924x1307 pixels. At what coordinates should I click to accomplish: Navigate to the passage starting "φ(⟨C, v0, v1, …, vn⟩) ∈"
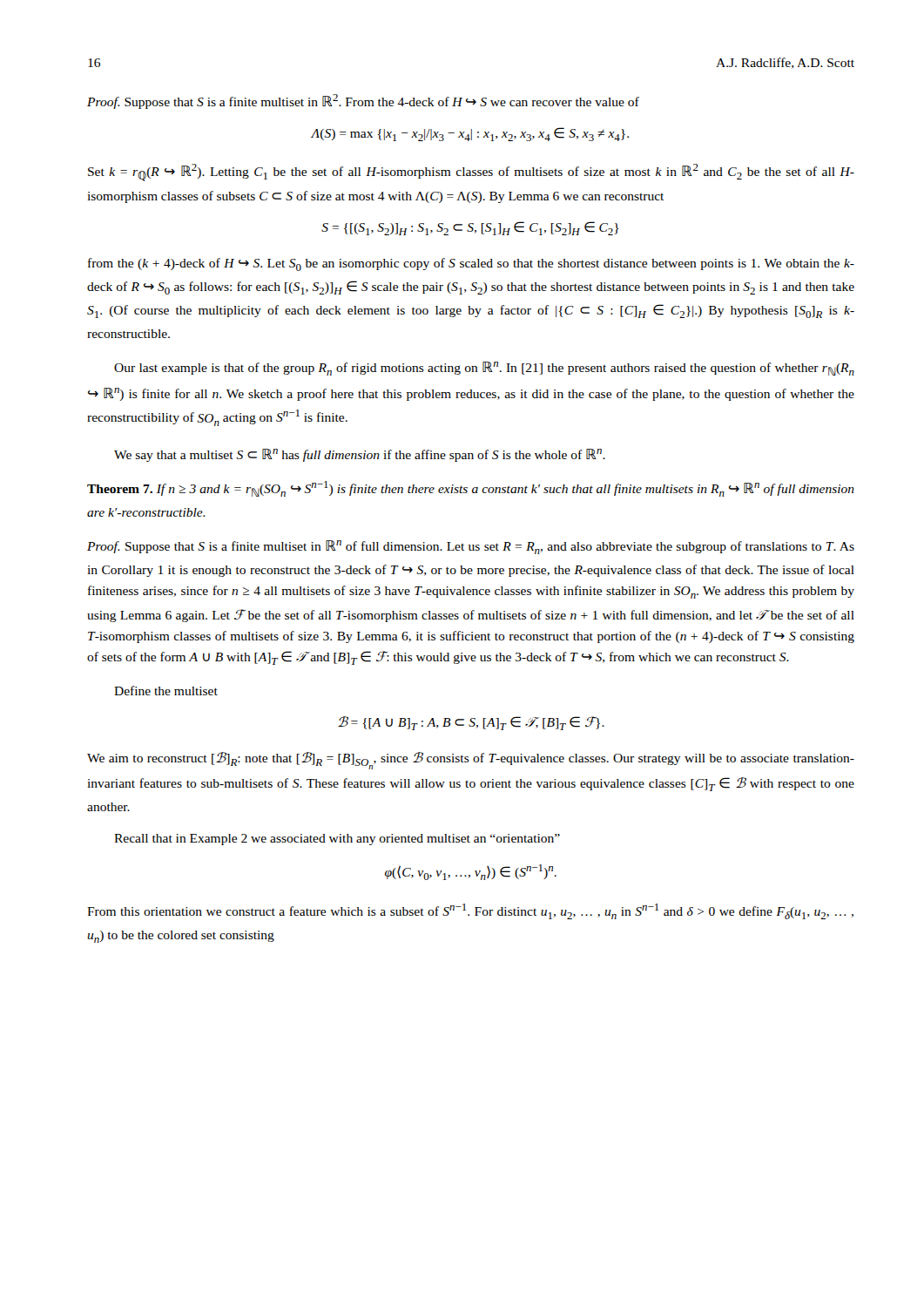tap(471, 872)
